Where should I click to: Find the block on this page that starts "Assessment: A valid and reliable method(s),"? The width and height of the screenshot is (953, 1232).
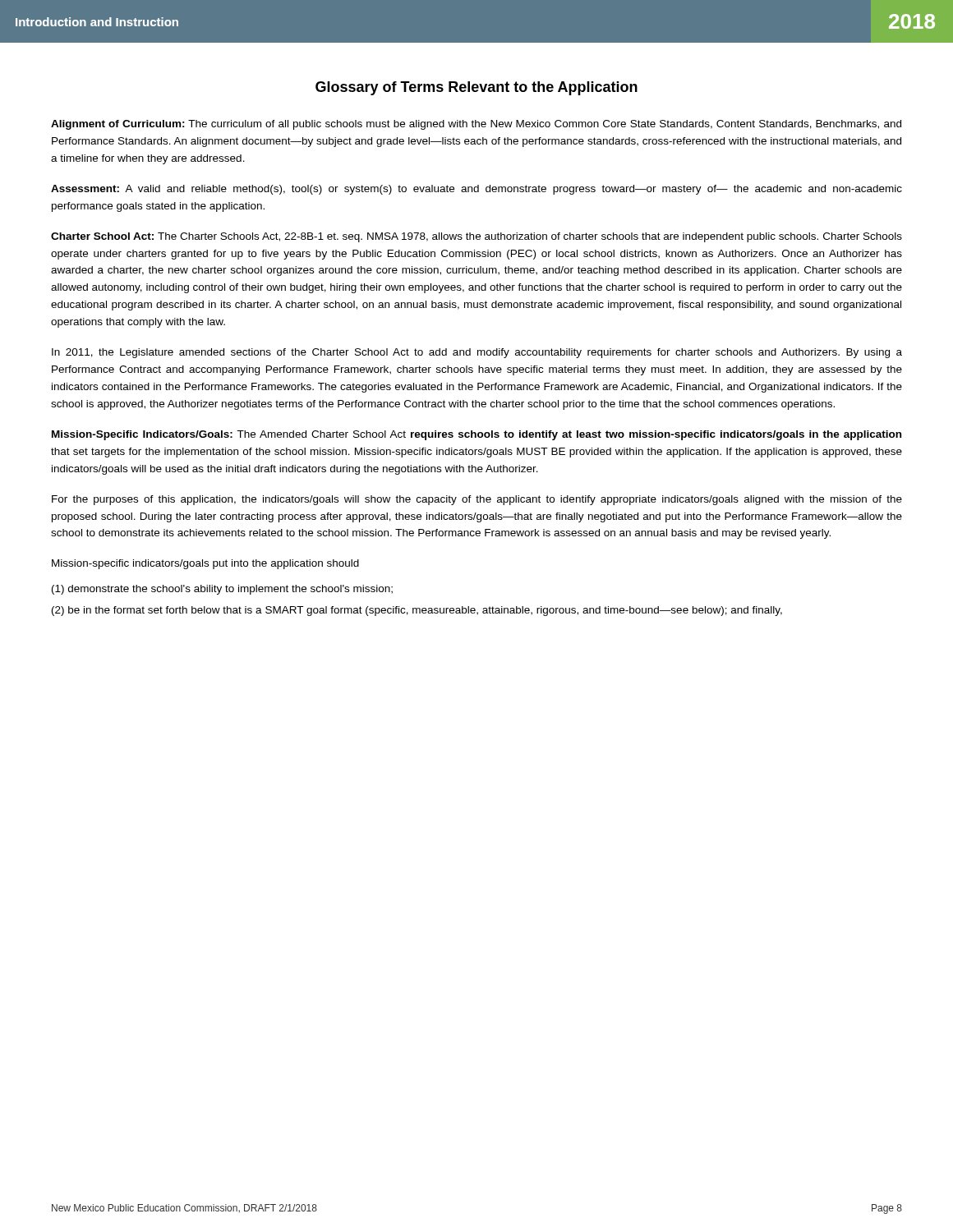[x=476, y=197]
